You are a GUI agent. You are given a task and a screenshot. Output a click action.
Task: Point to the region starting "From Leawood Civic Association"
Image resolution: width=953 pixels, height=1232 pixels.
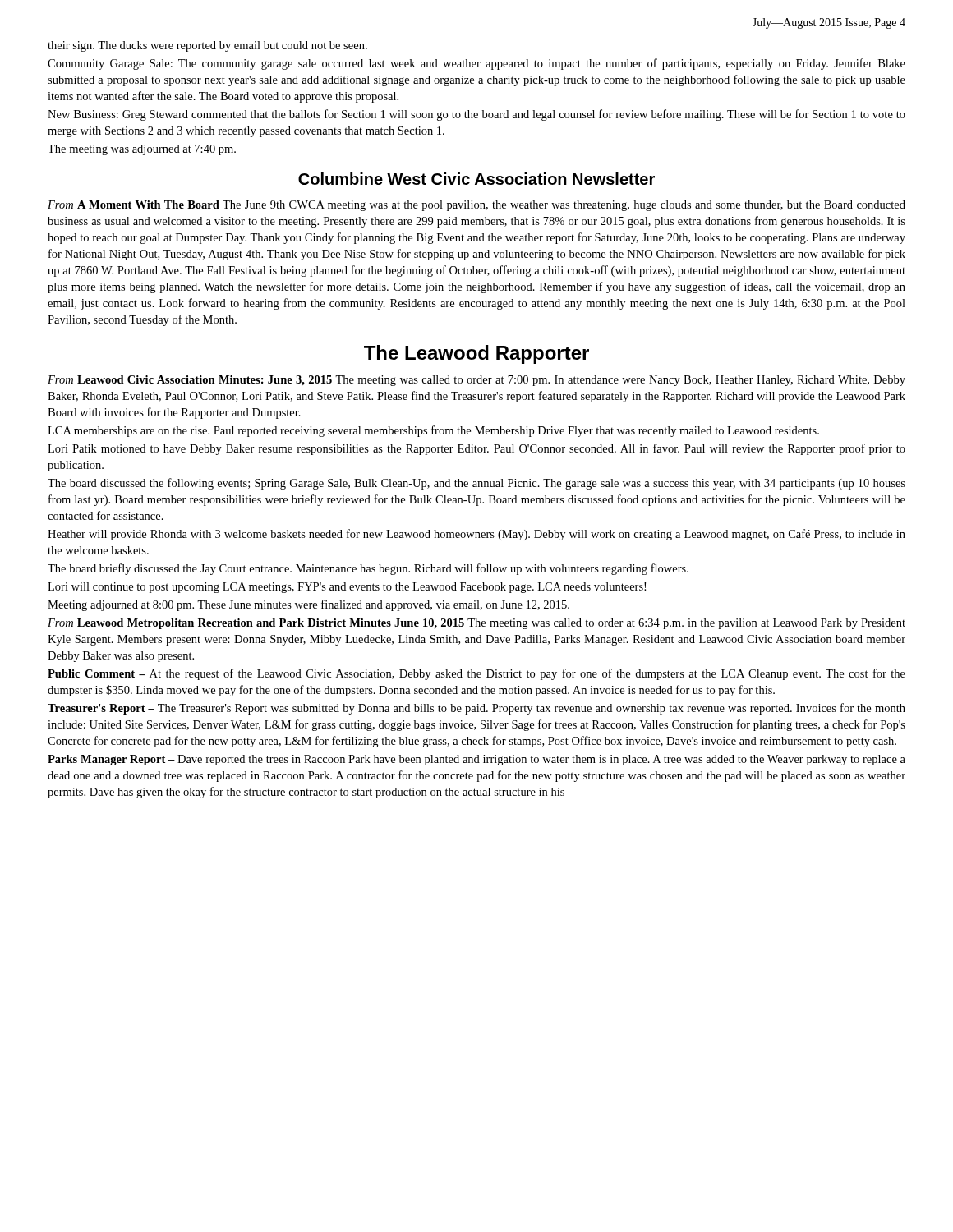tap(476, 586)
